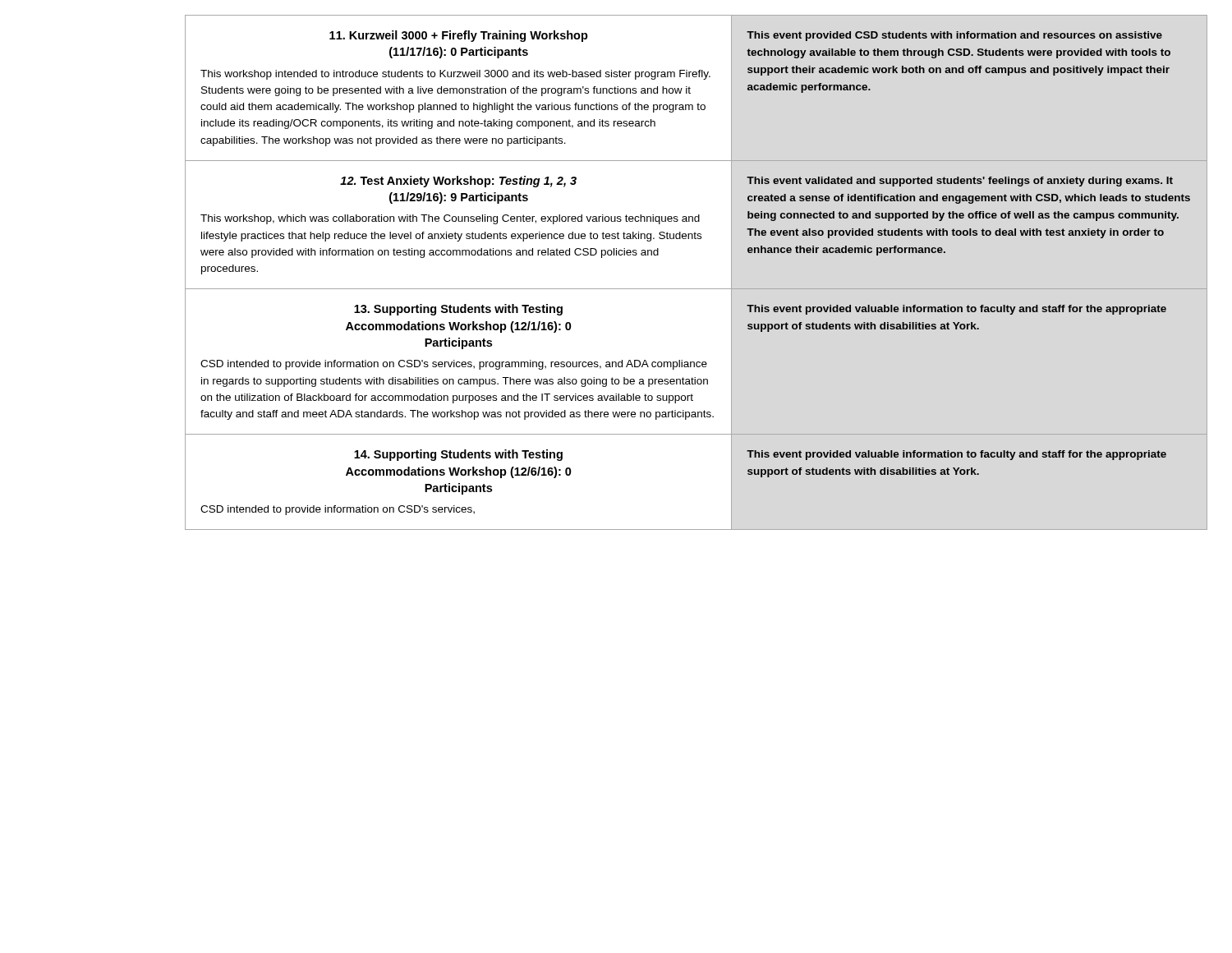This screenshot has width=1232, height=953.
Task: Point to the region starting "This event validated and supported students'"
Action: point(969,215)
